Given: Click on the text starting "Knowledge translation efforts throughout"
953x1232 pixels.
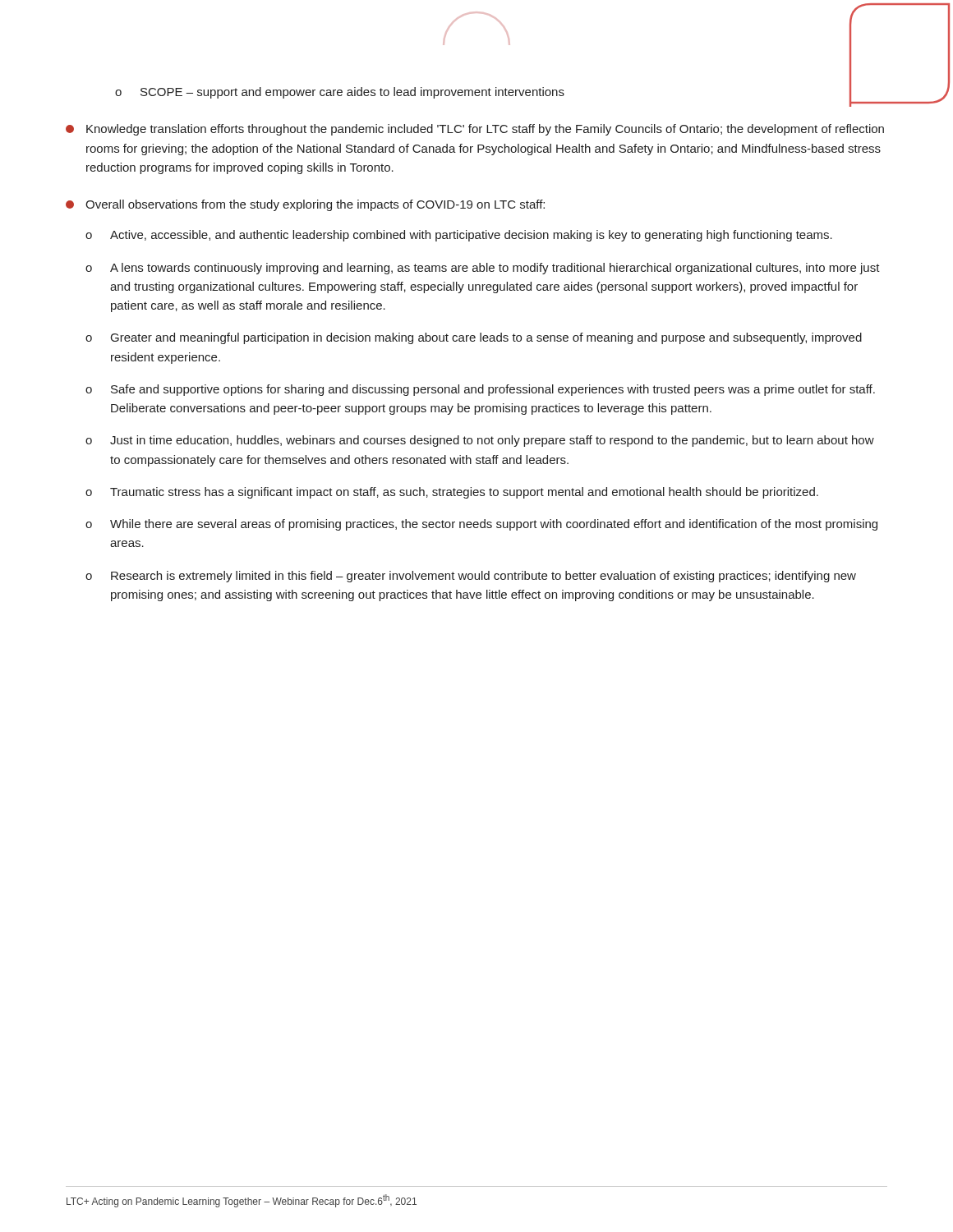Looking at the screenshot, I should pos(485,148).
